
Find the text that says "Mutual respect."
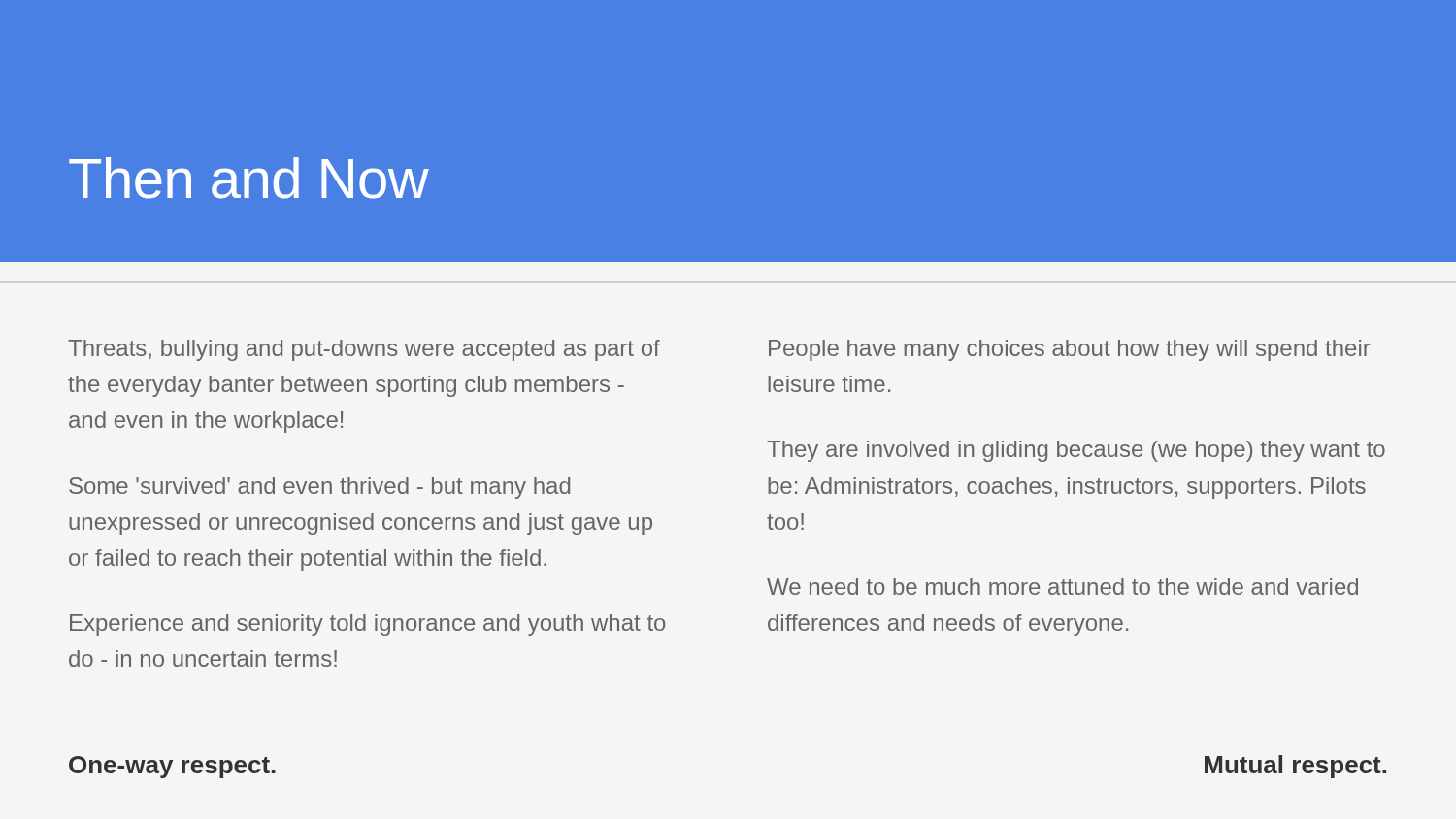pyautogui.click(x=1295, y=765)
